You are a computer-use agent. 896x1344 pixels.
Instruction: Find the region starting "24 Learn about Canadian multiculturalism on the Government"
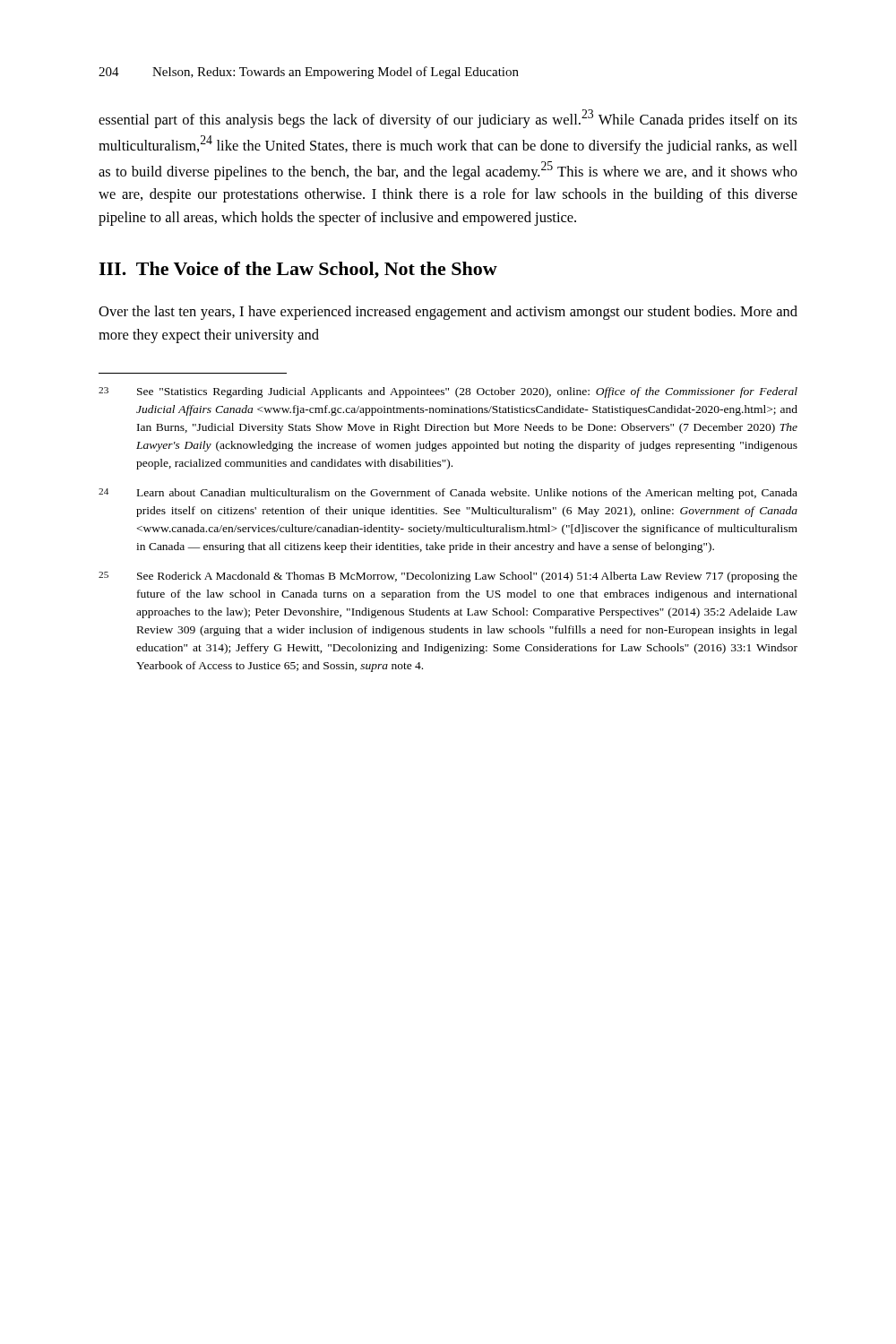click(448, 520)
